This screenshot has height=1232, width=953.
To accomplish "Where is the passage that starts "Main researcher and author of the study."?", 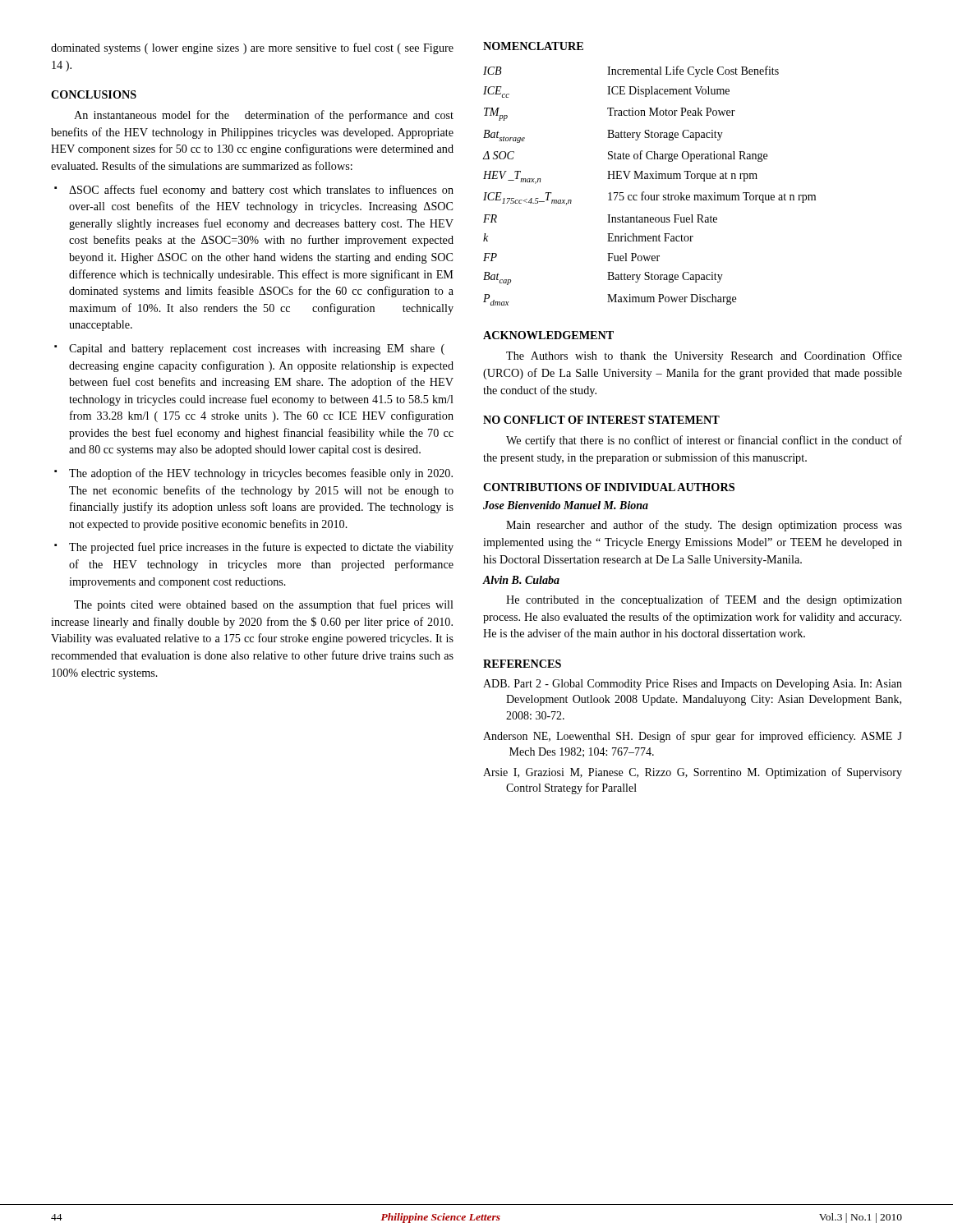I will [x=693, y=542].
